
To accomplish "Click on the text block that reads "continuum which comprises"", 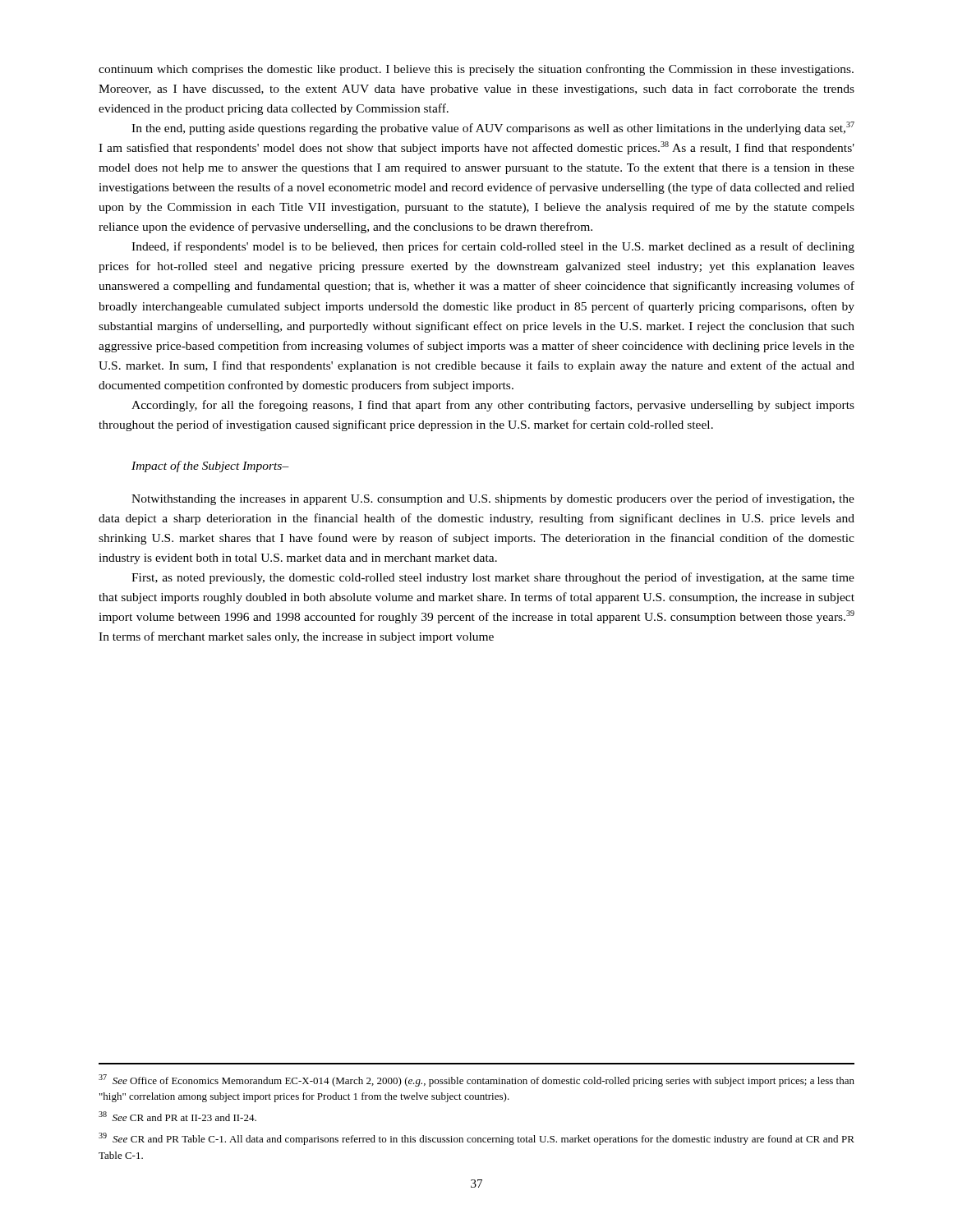I will click(x=476, y=89).
